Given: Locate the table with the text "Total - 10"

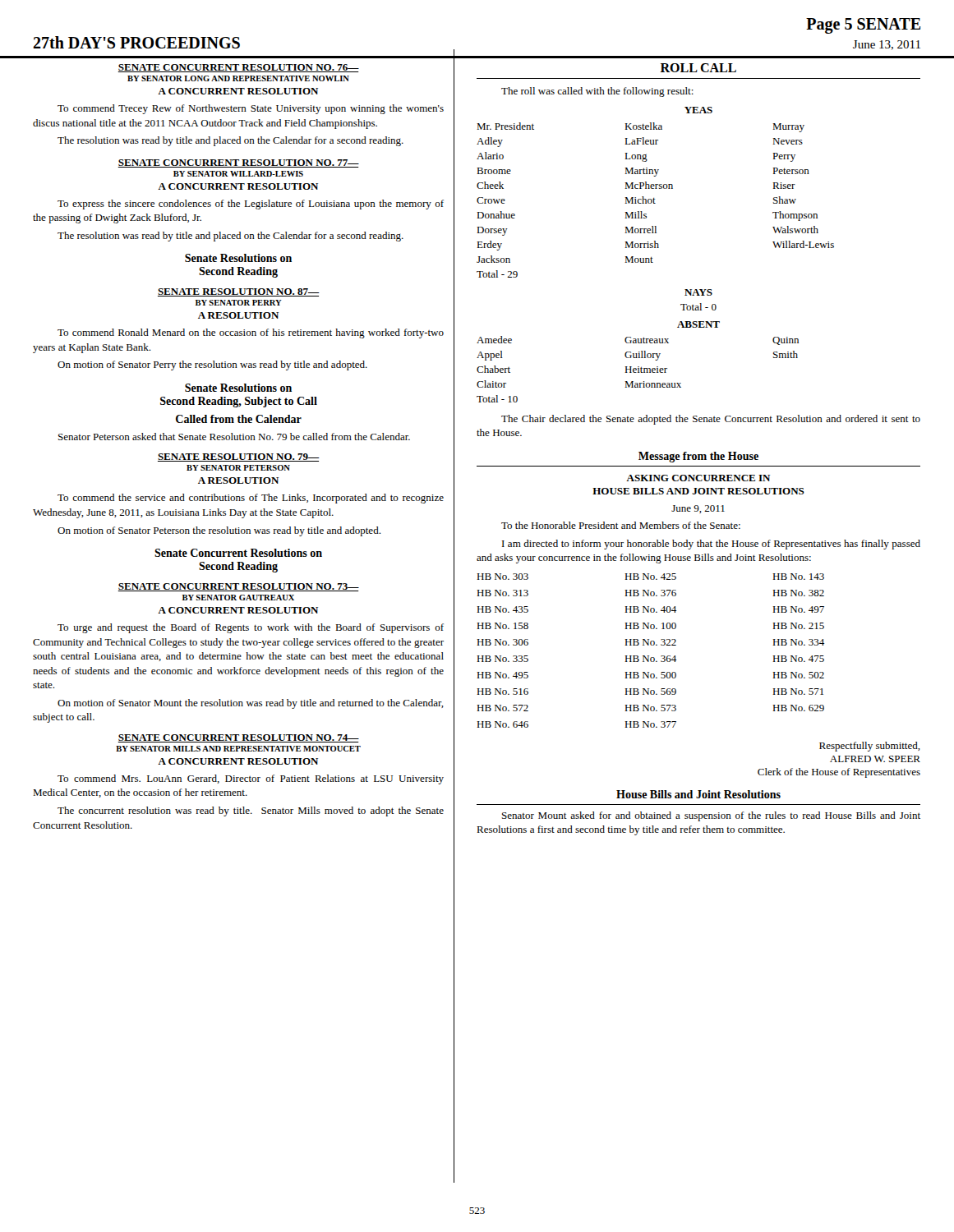Looking at the screenshot, I should pyautogui.click(x=698, y=369).
